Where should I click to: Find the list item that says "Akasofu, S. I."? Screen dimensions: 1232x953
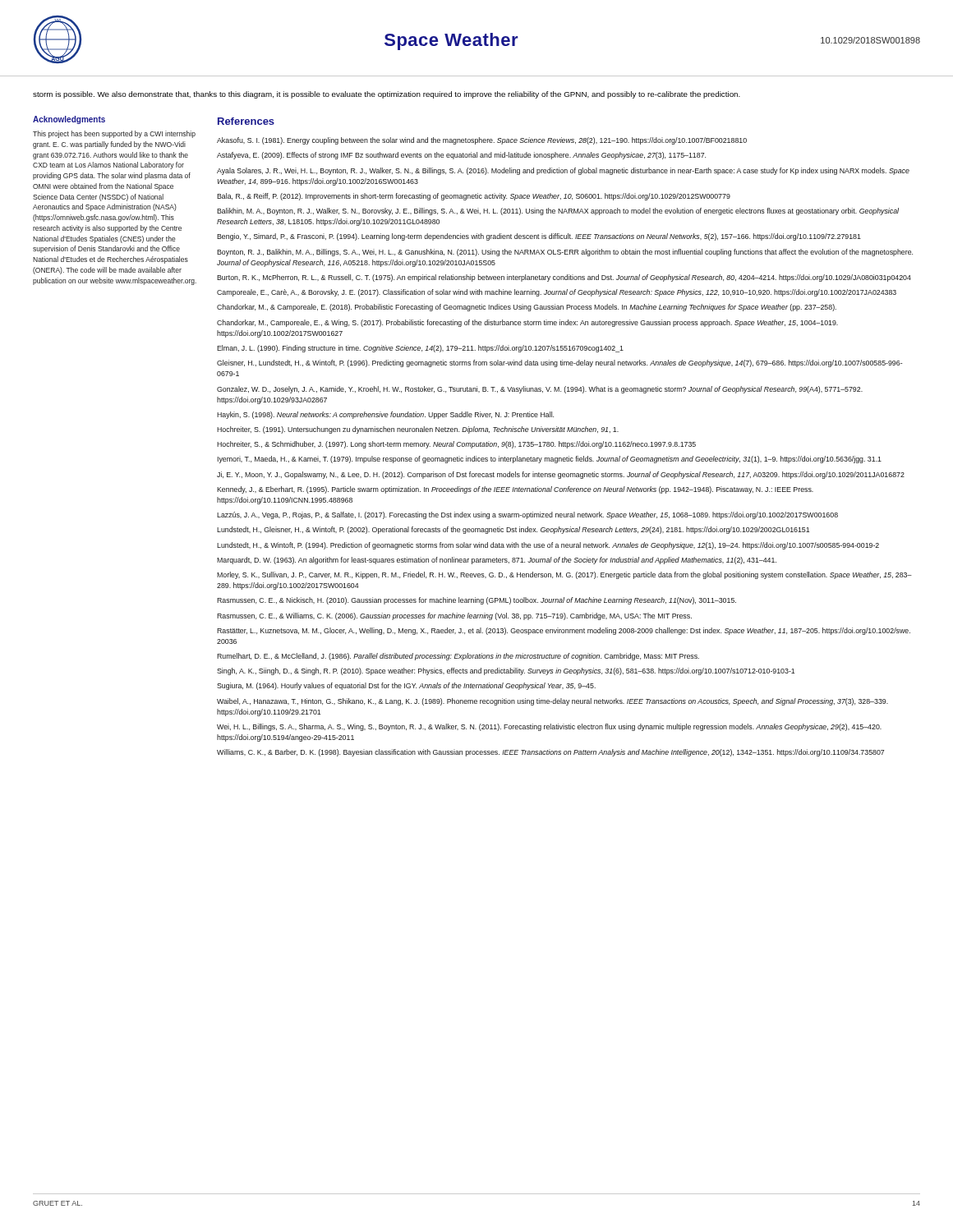(482, 141)
